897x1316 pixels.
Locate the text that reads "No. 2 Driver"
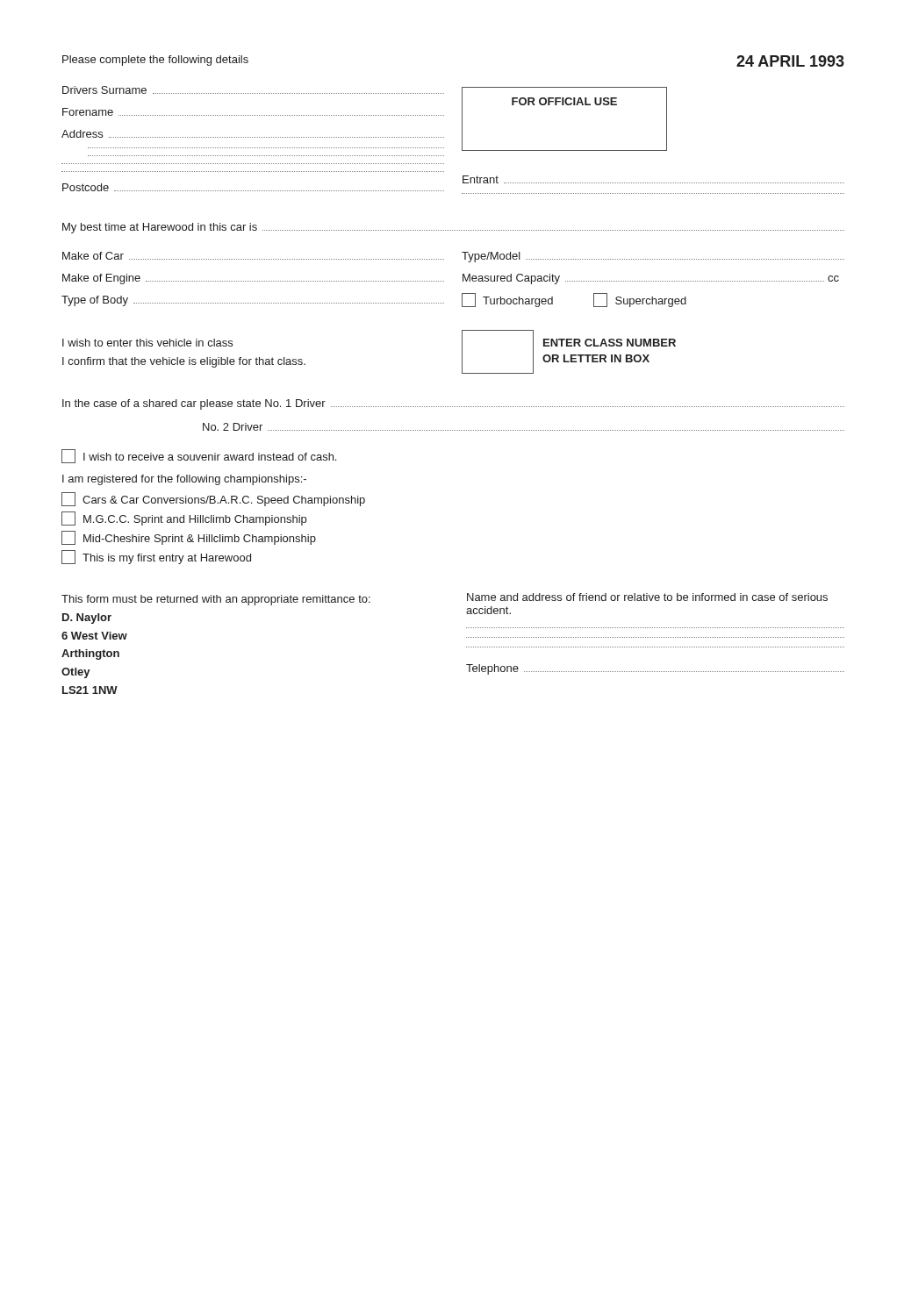click(523, 427)
